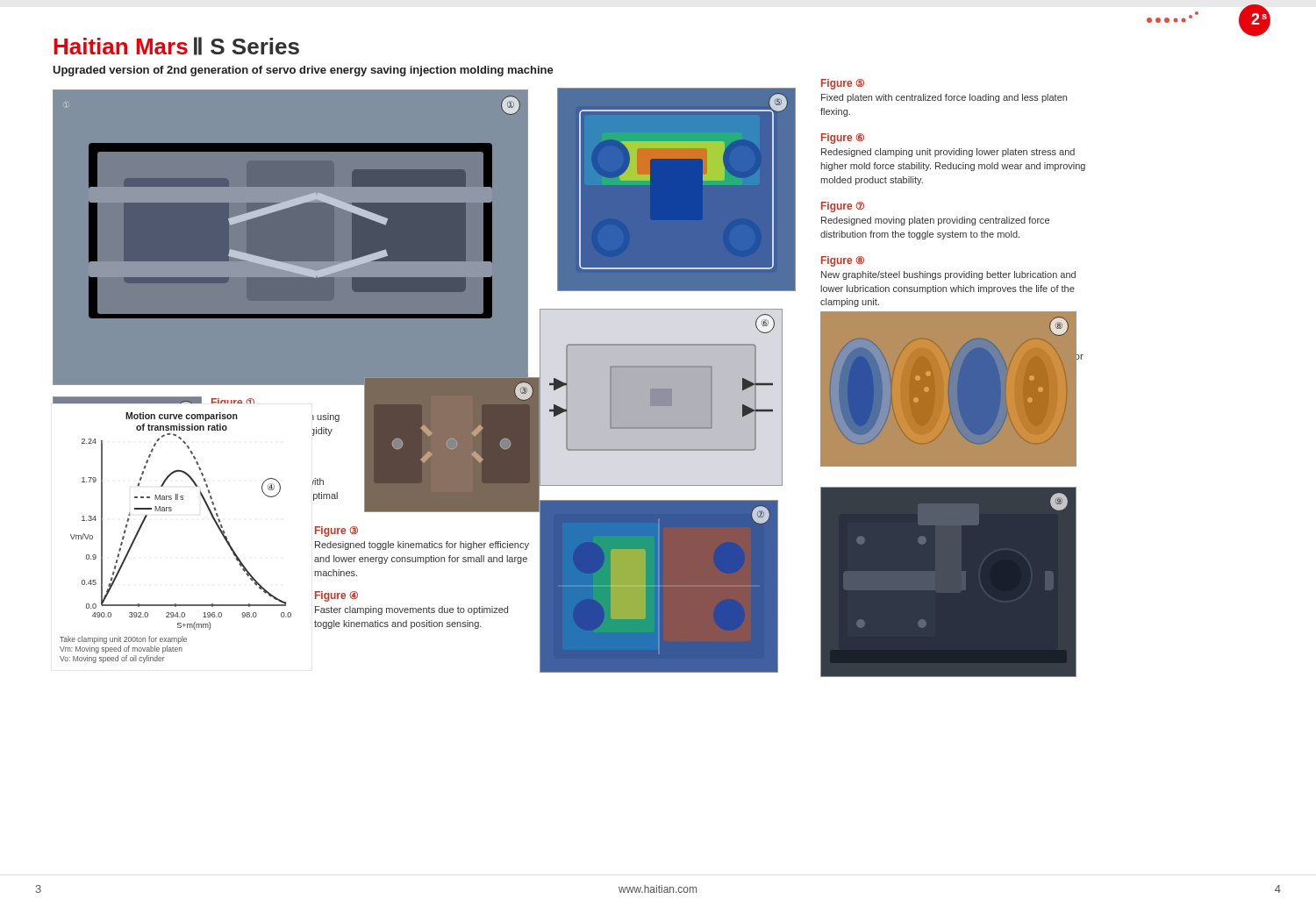Click the passage that begins "Figure ⑤ Fixed"

(958, 228)
